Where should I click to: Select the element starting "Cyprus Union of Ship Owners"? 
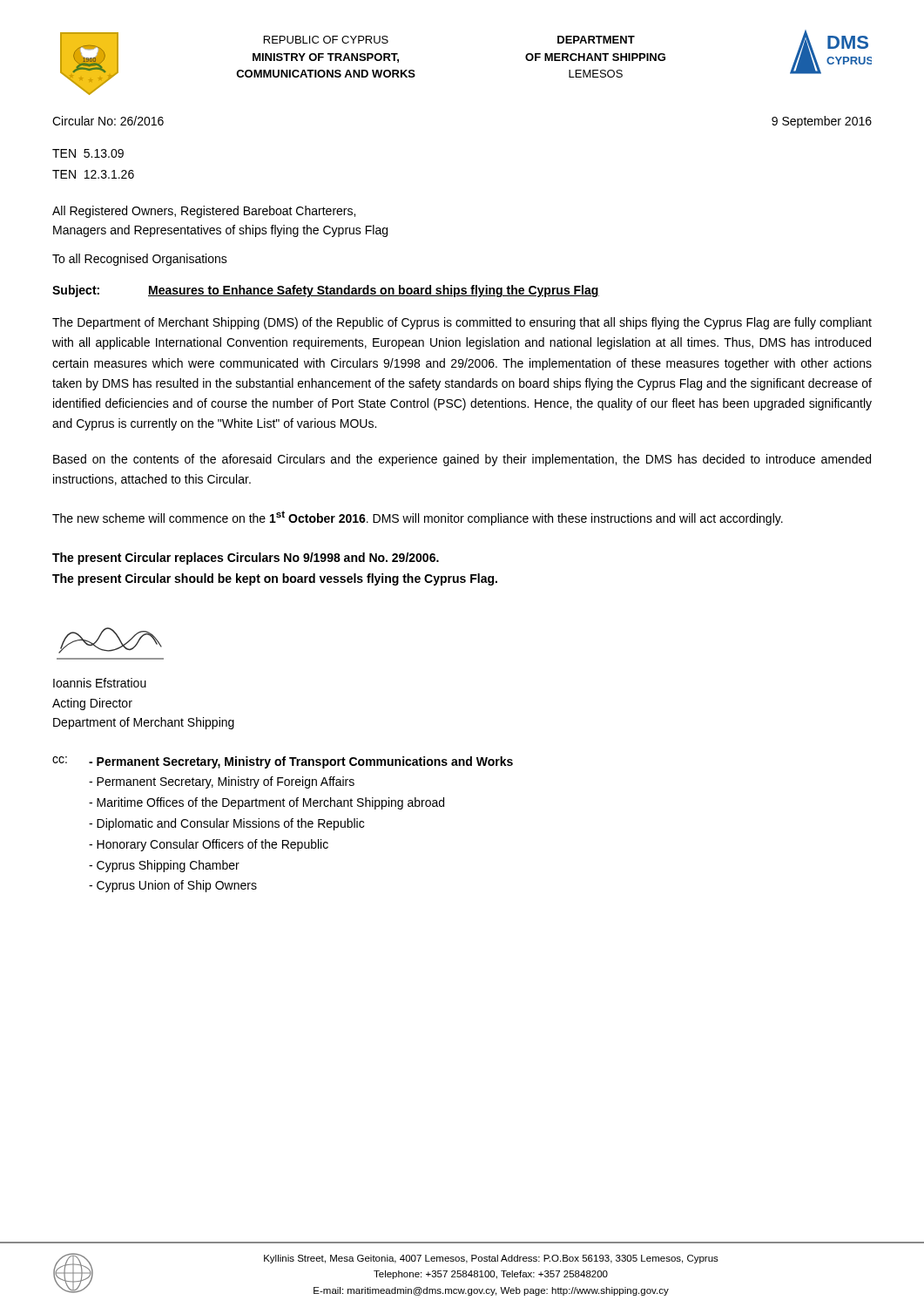pyautogui.click(x=173, y=886)
